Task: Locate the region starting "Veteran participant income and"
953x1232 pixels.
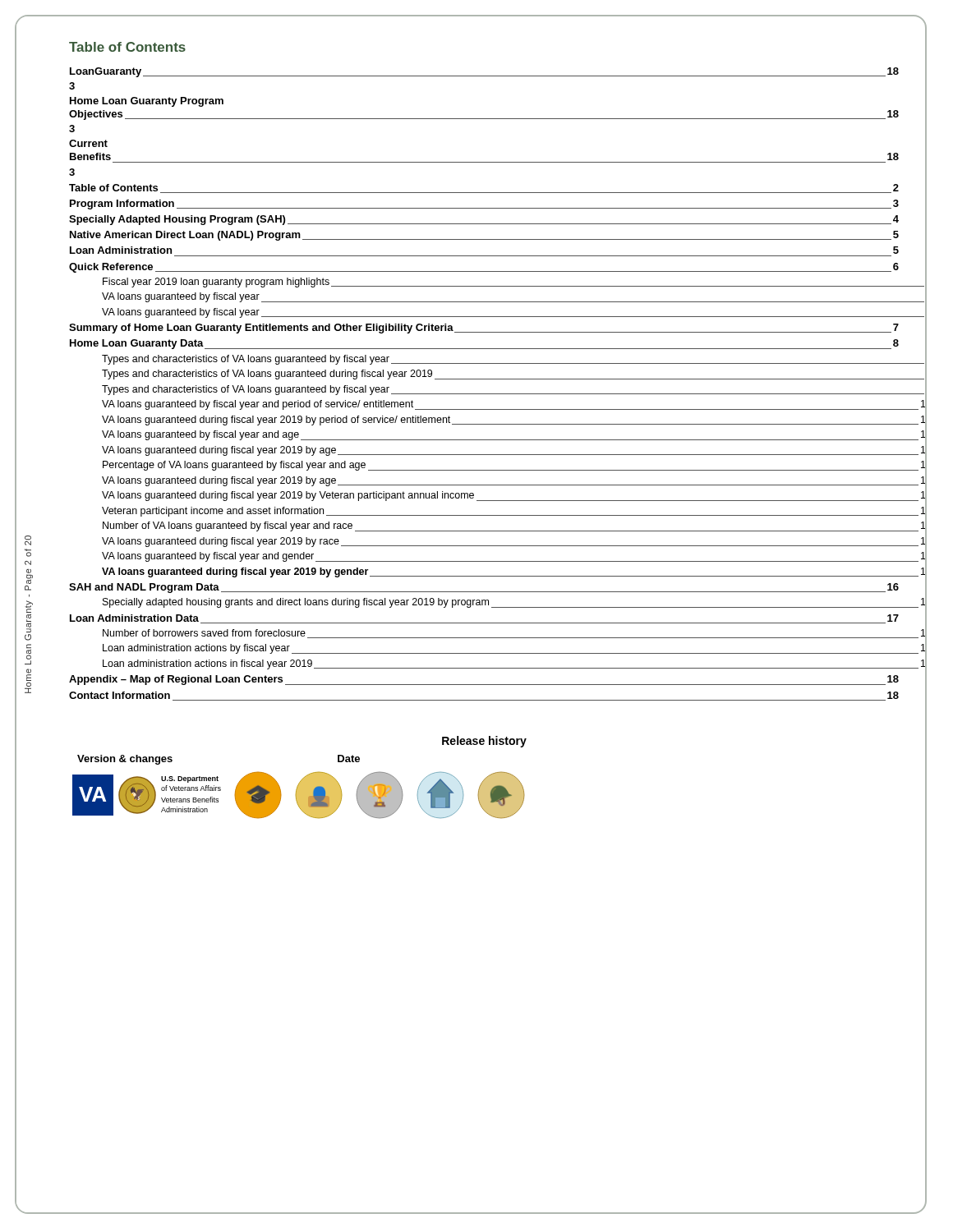Action: click(x=484, y=511)
